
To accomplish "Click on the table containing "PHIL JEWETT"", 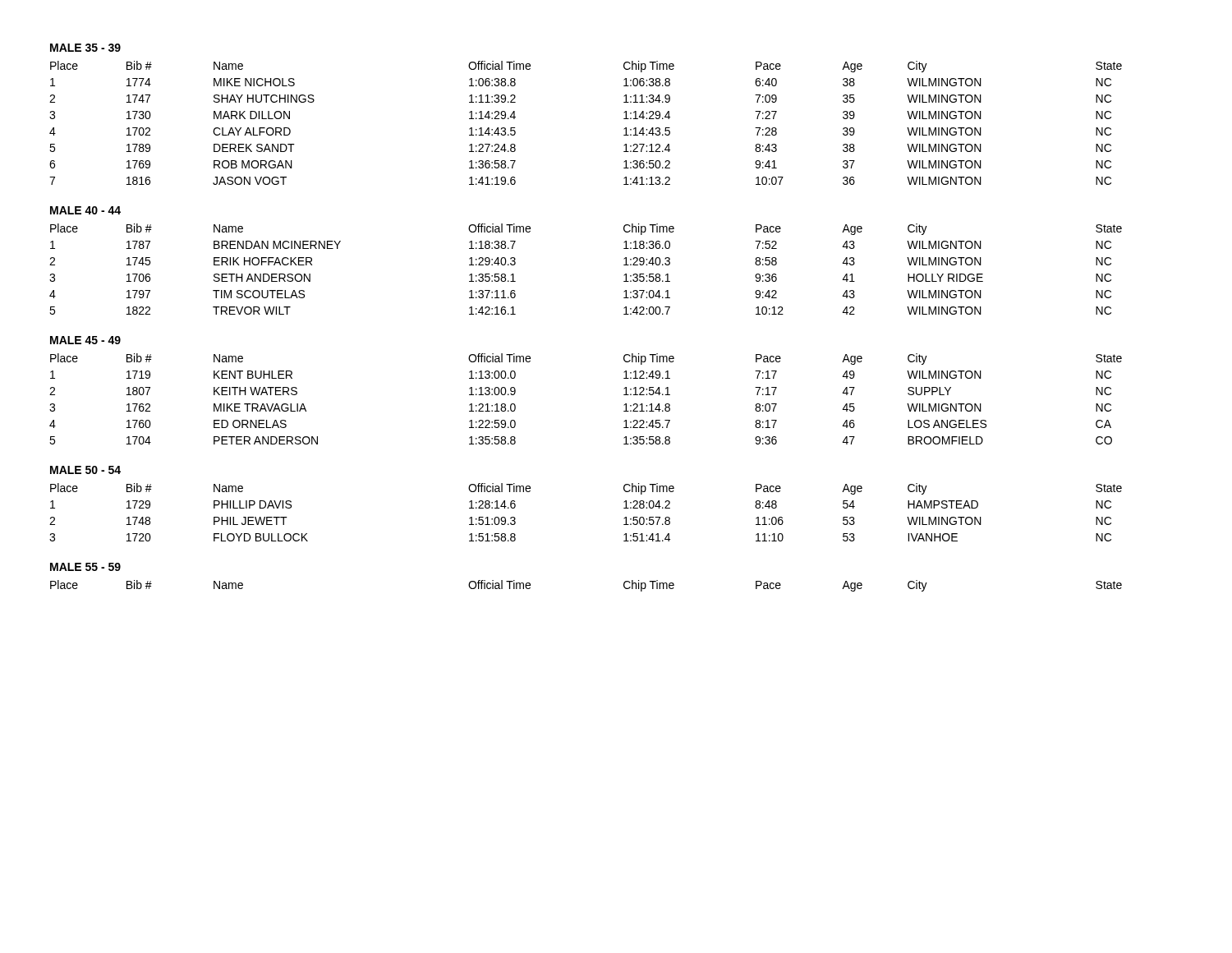I will point(616,513).
